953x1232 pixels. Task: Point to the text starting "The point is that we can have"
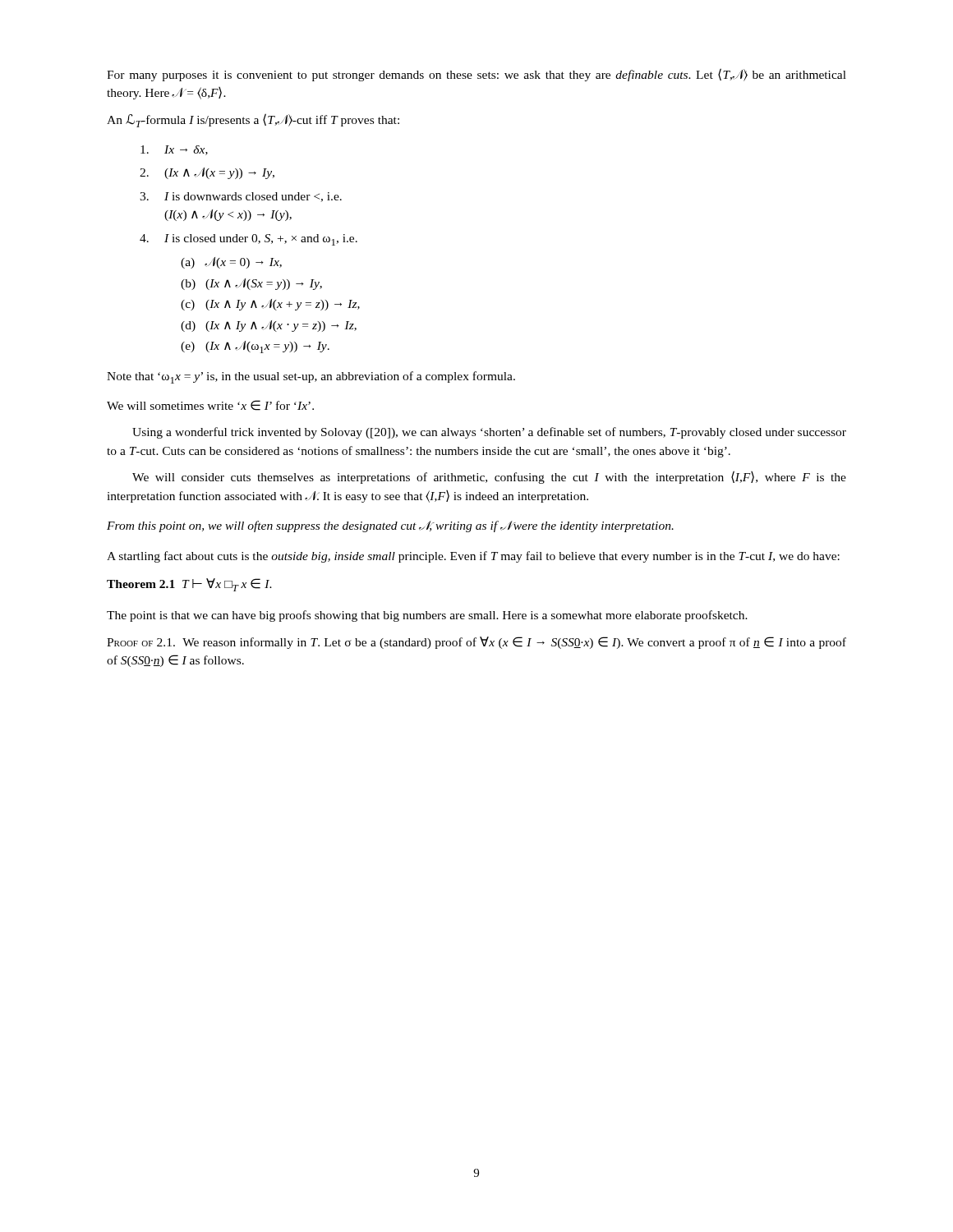tap(476, 616)
